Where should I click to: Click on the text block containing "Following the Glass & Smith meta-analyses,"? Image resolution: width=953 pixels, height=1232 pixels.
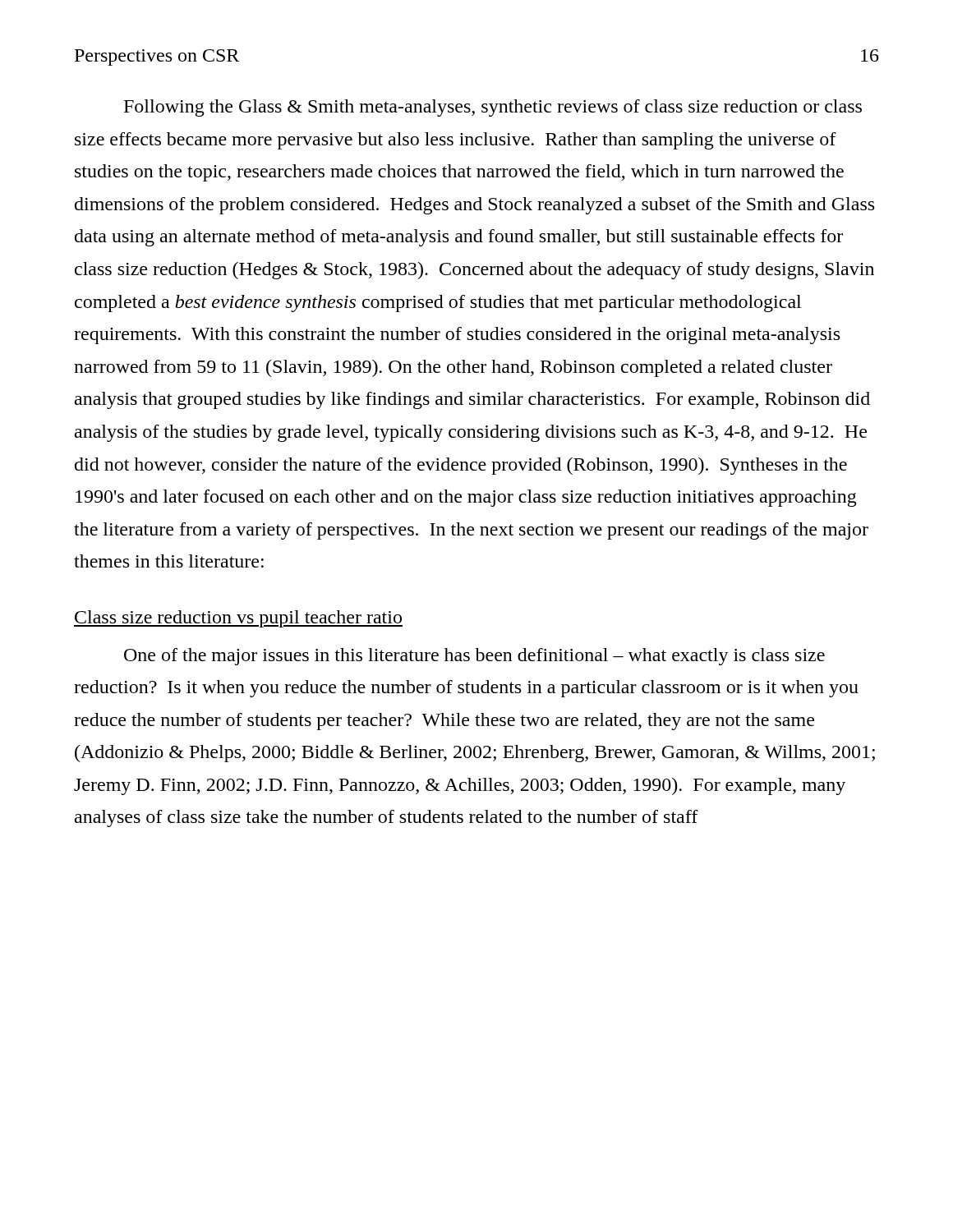tap(476, 334)
